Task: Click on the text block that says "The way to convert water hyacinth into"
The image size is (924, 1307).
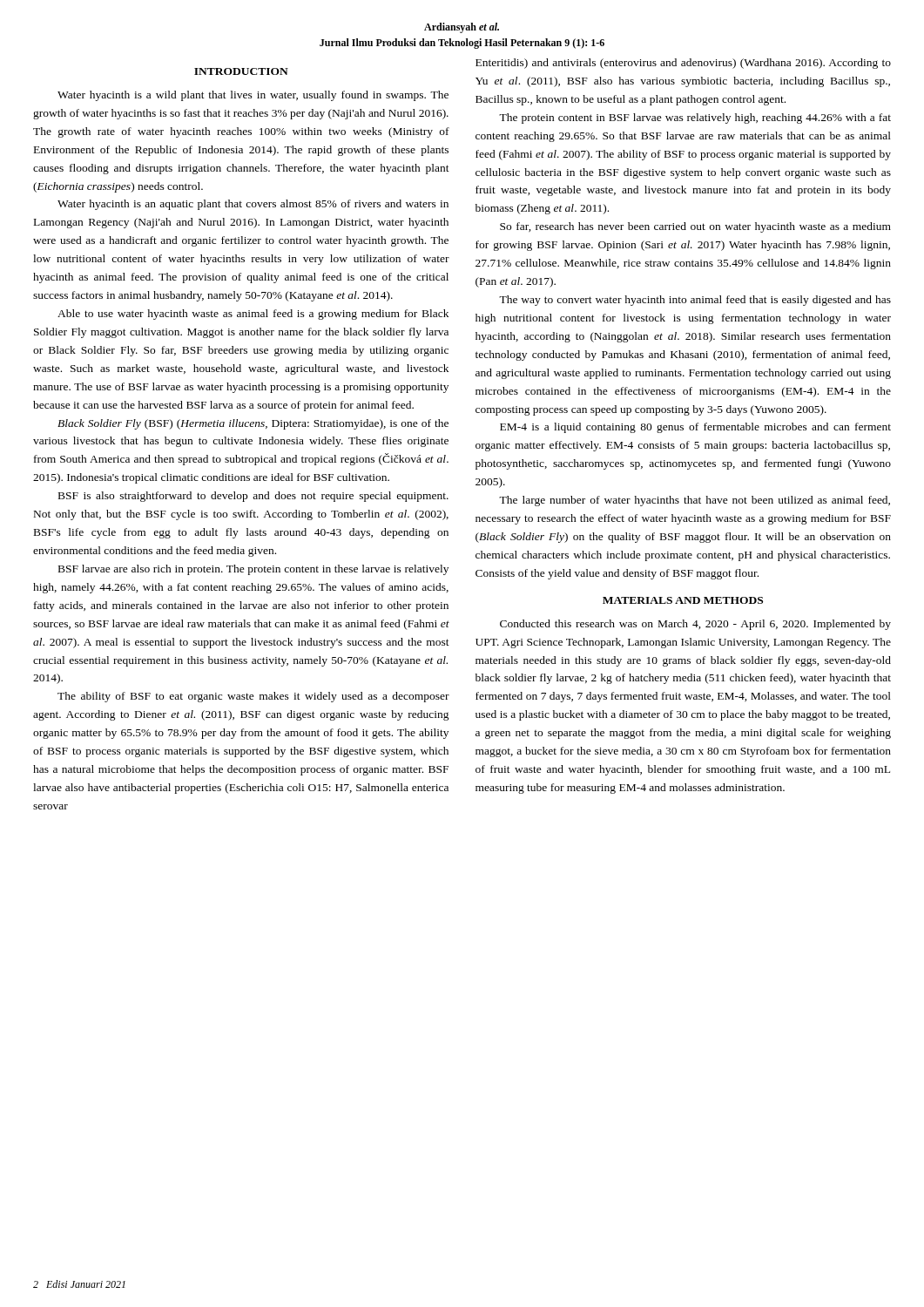Action: pyautogui.click(x=683, y=355)
